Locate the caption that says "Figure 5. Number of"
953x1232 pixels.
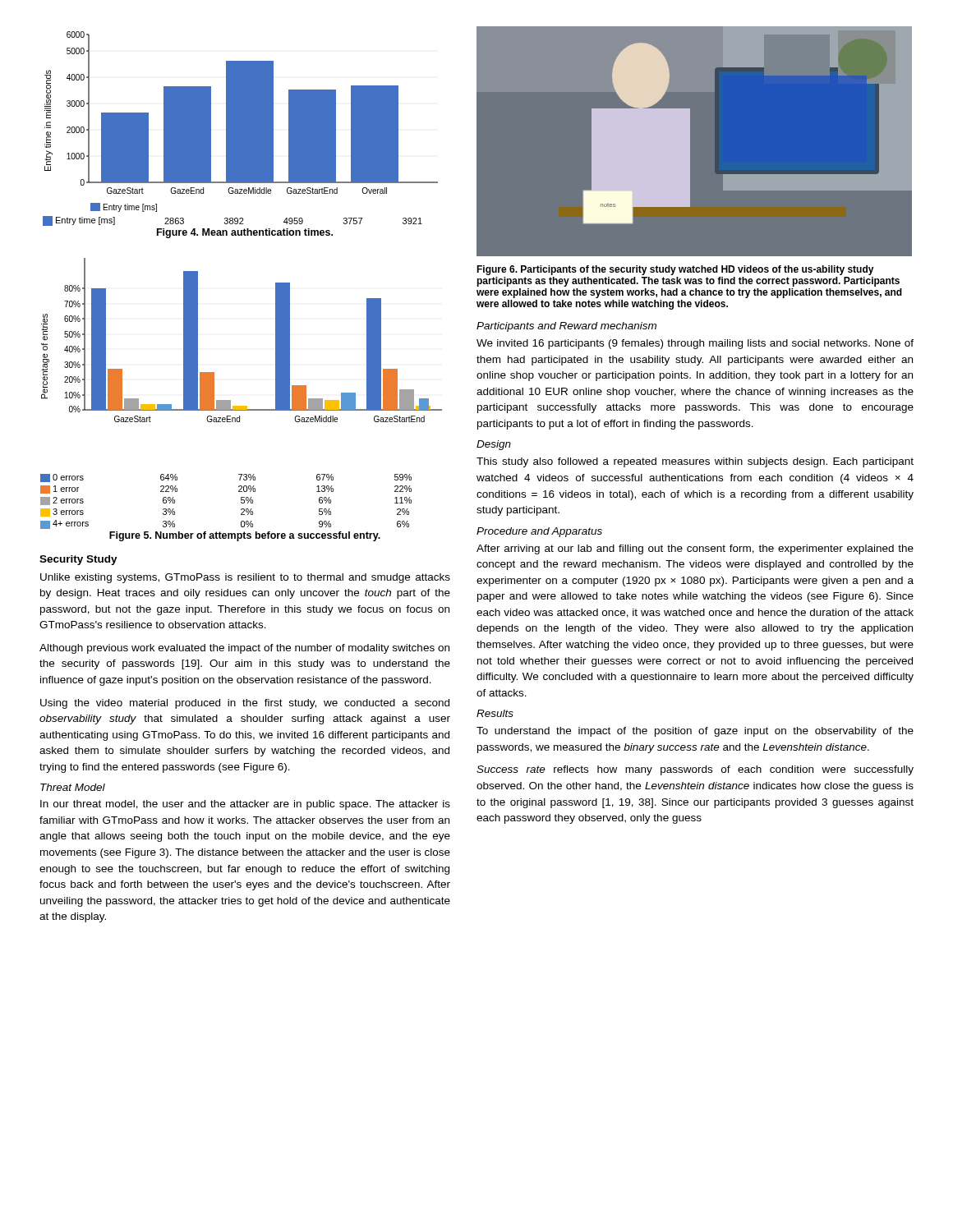tap(245, 535)
